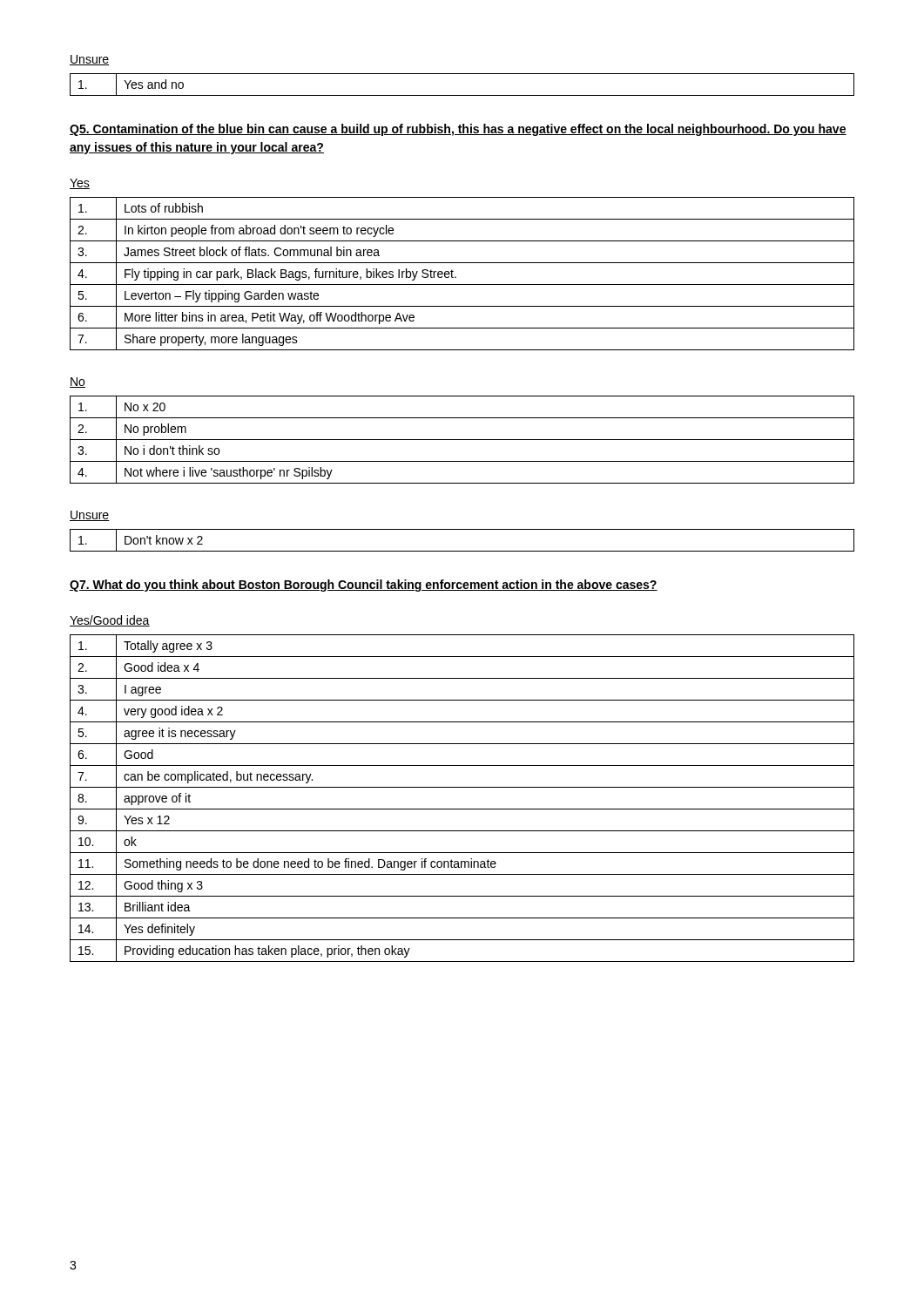This screenshot has width=924, height=1307.
Task: Click on the table containing "James Street block of"
Action: [x=462, y=274]
